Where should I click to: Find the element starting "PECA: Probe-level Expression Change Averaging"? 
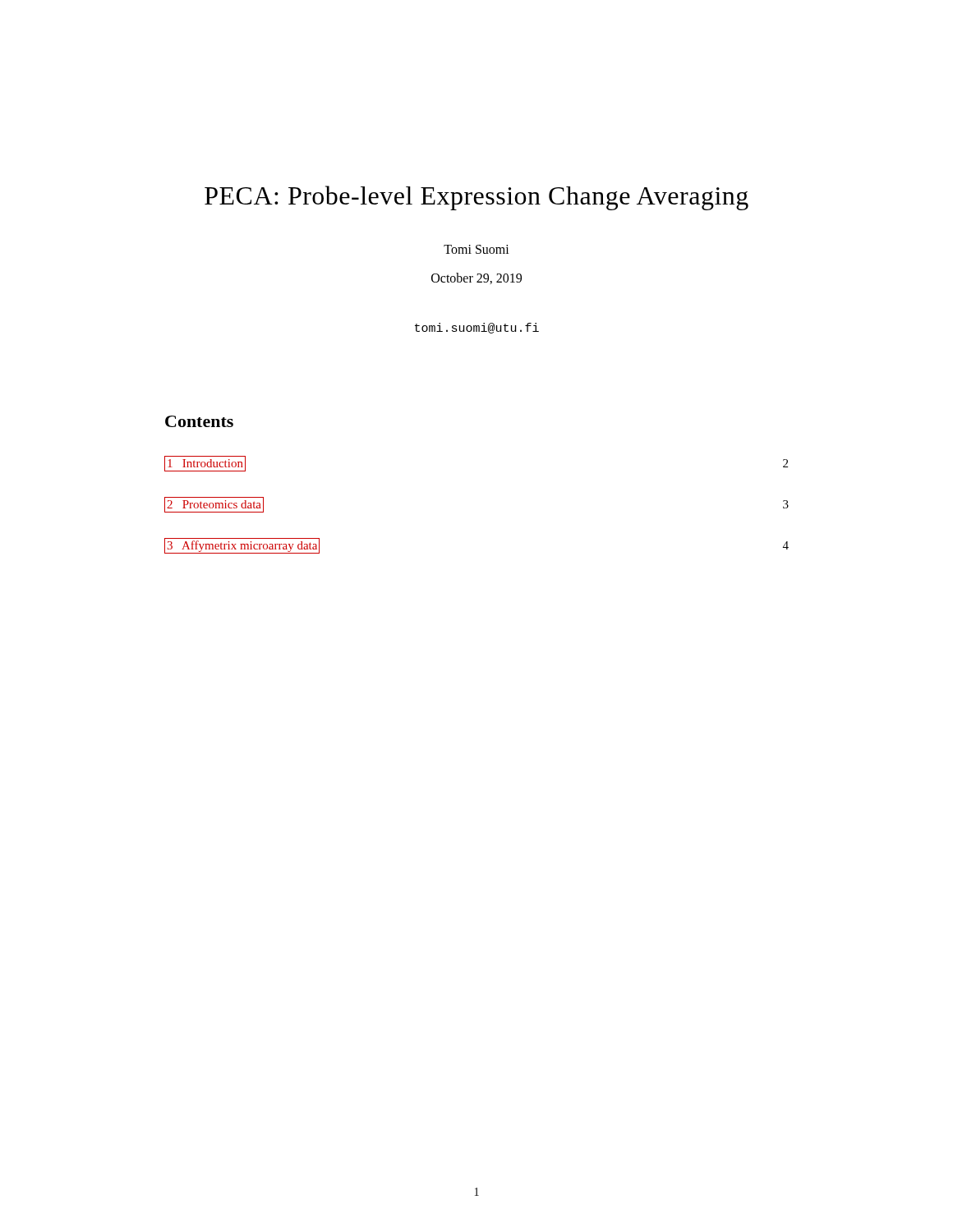[476, 196]
